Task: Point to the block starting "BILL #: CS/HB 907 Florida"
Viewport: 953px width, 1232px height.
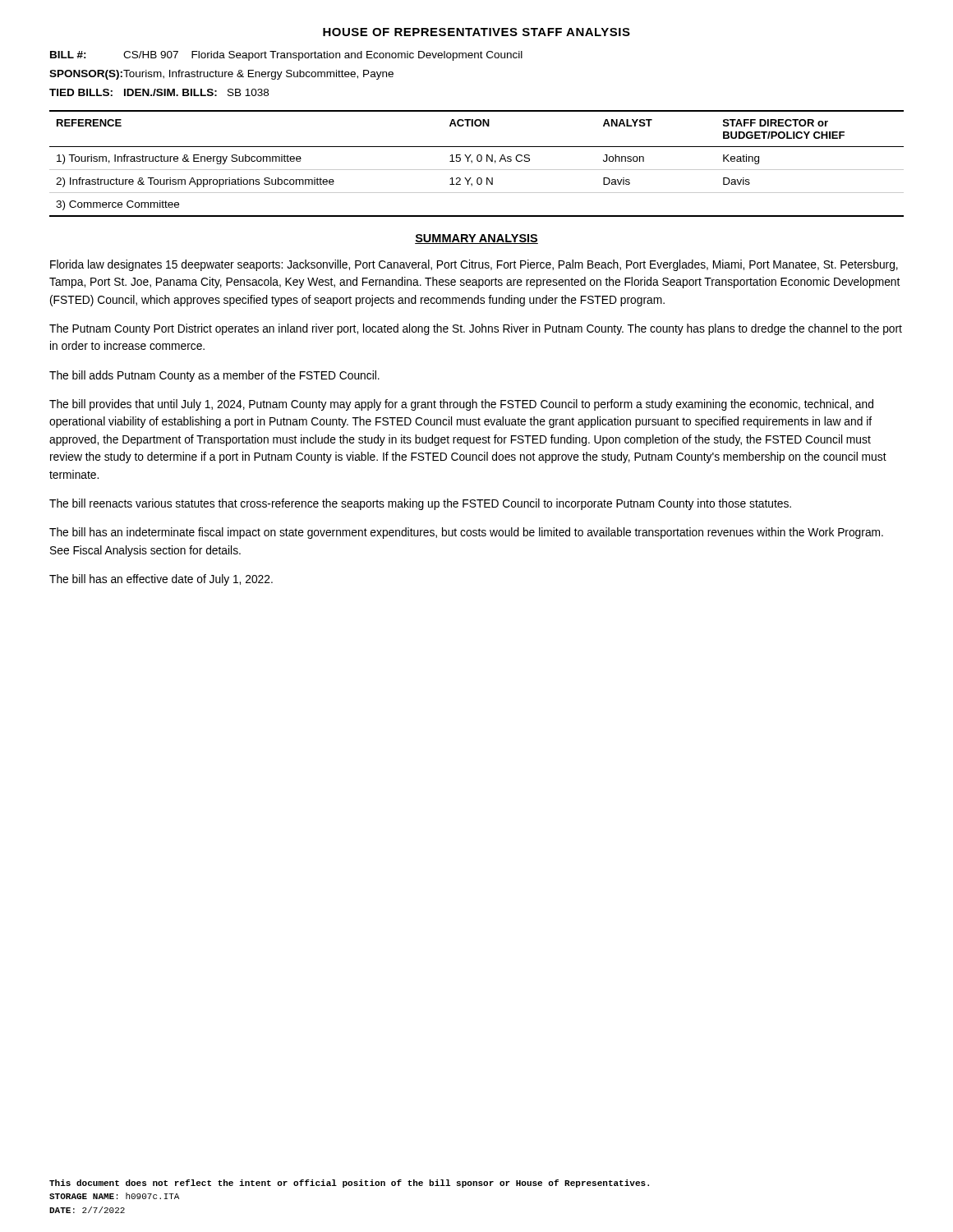Action: pos(286,56)
